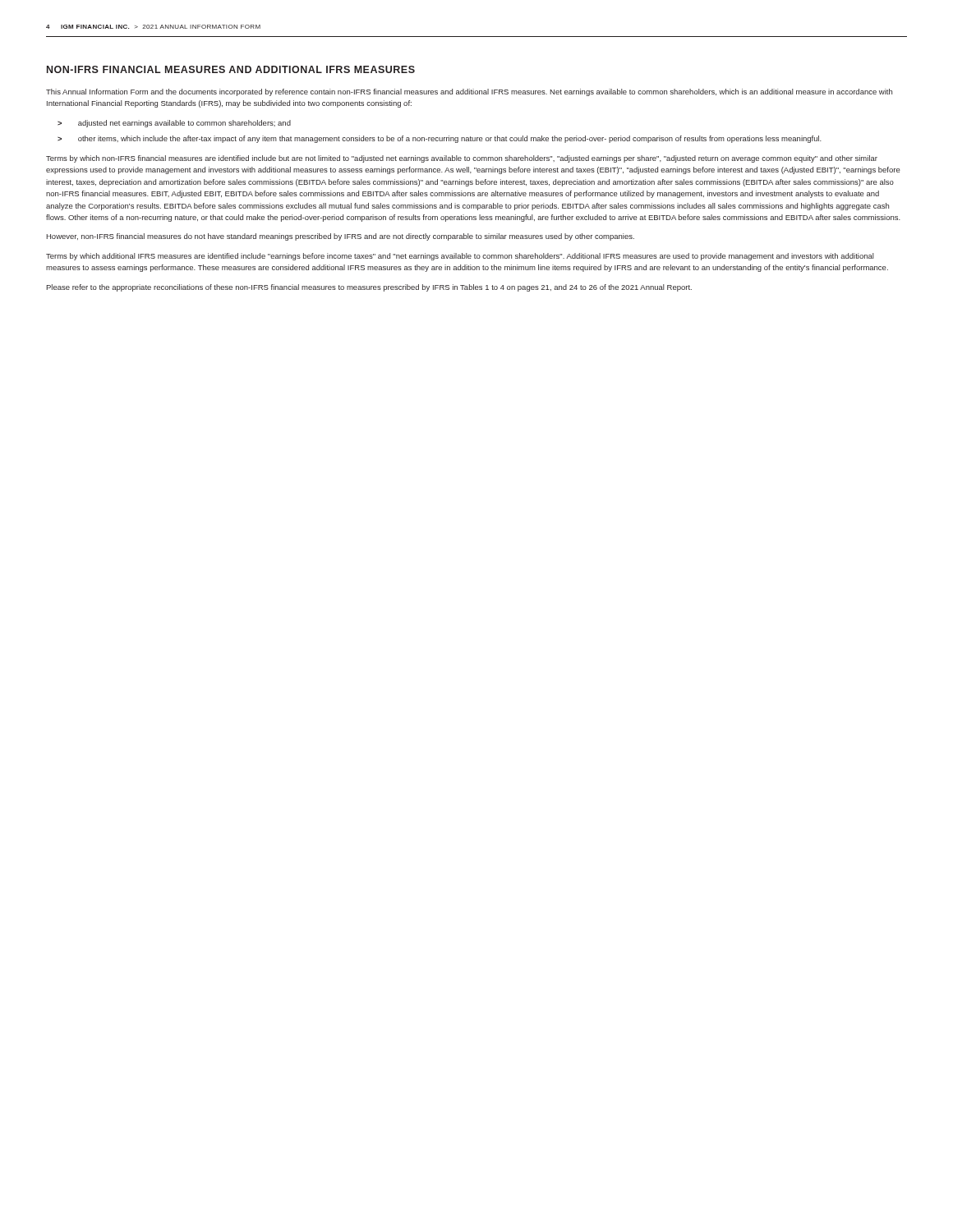Viewport: 953px width, 1232px height.
Task: Locate the text block that says "This Annual Information"
Action: point(469,98)
